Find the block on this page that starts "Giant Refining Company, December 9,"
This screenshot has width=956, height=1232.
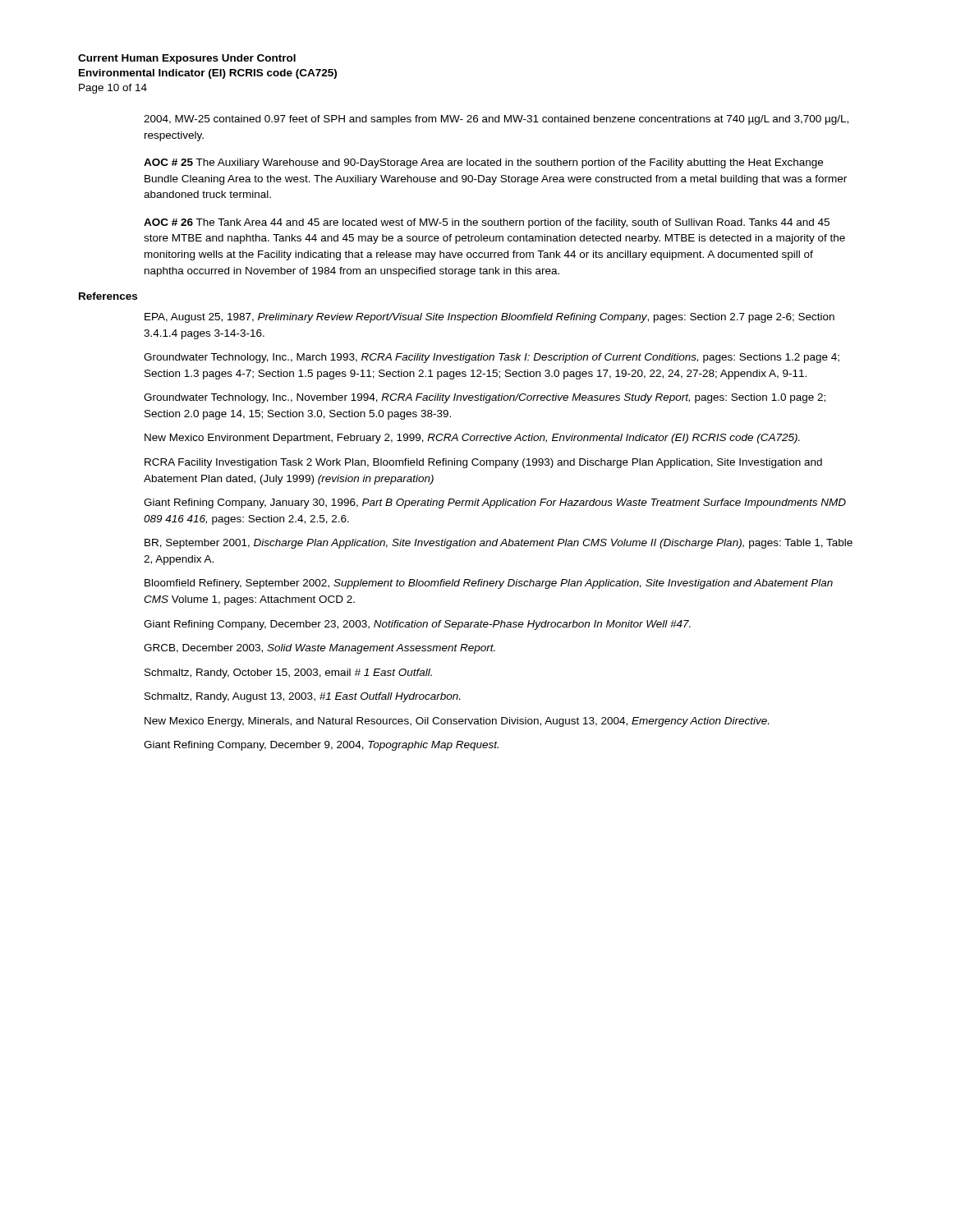tap(322, 745)
